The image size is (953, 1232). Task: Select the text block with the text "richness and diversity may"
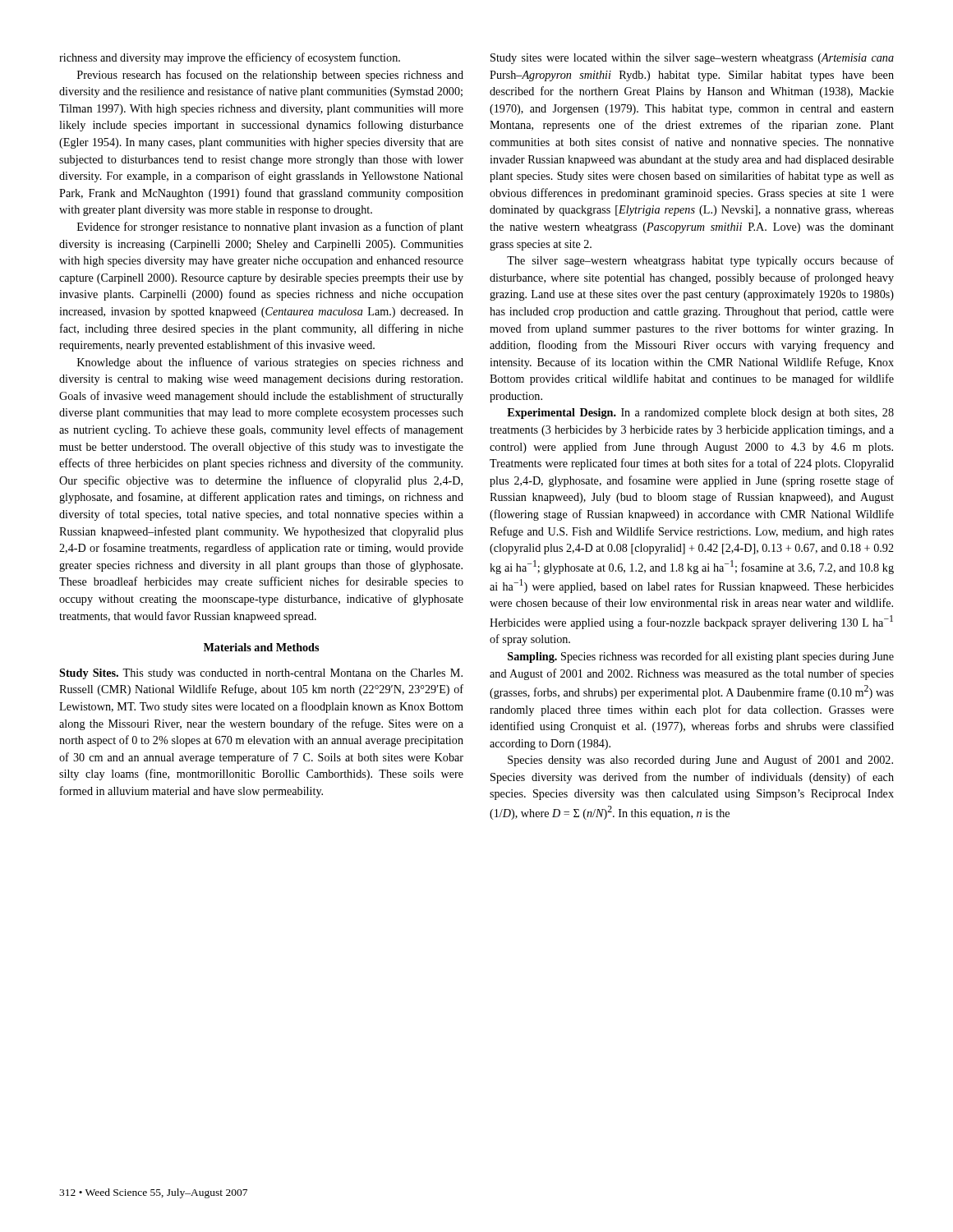click(261, 337)
